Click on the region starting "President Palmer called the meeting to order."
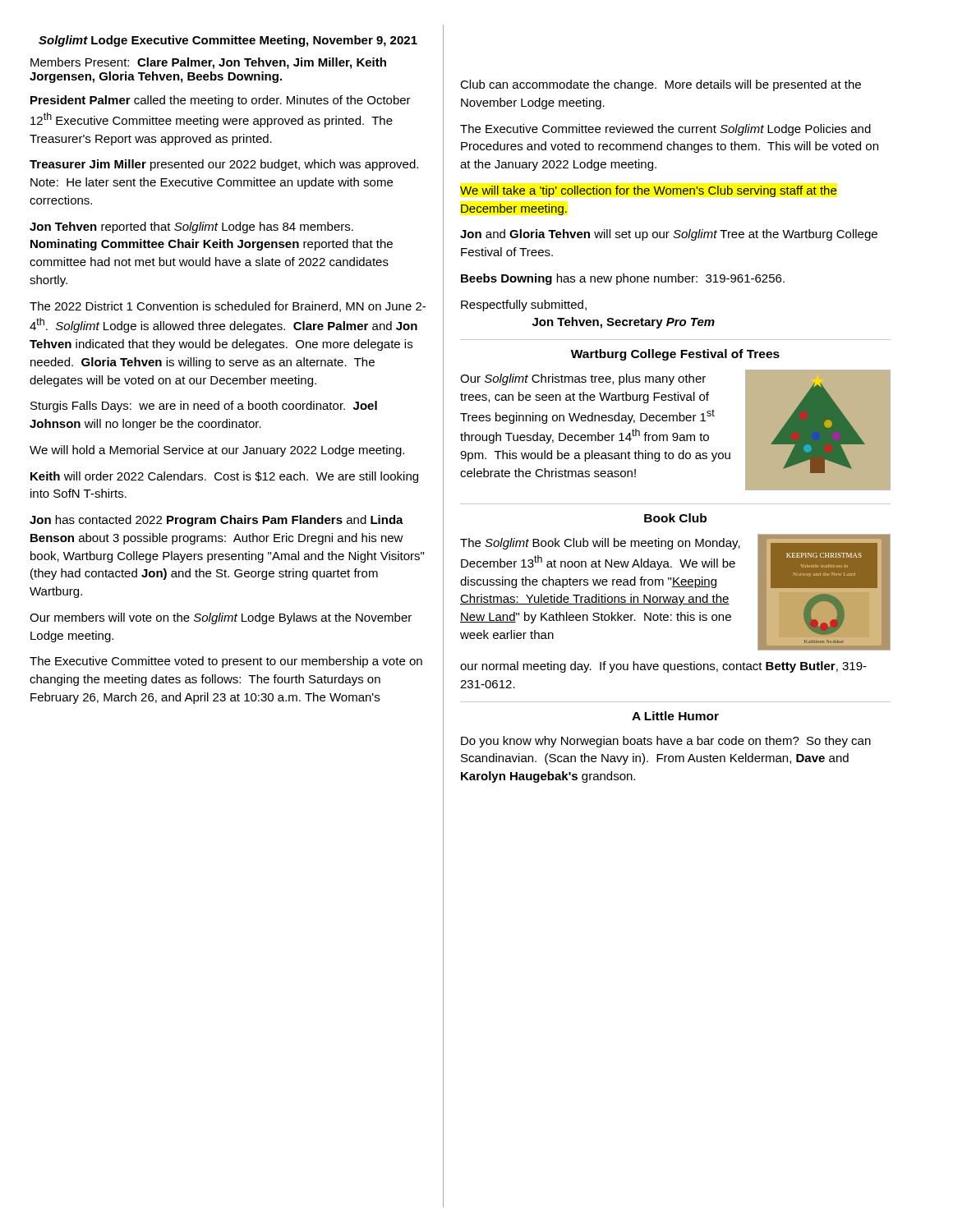 (x=220, y=119)
